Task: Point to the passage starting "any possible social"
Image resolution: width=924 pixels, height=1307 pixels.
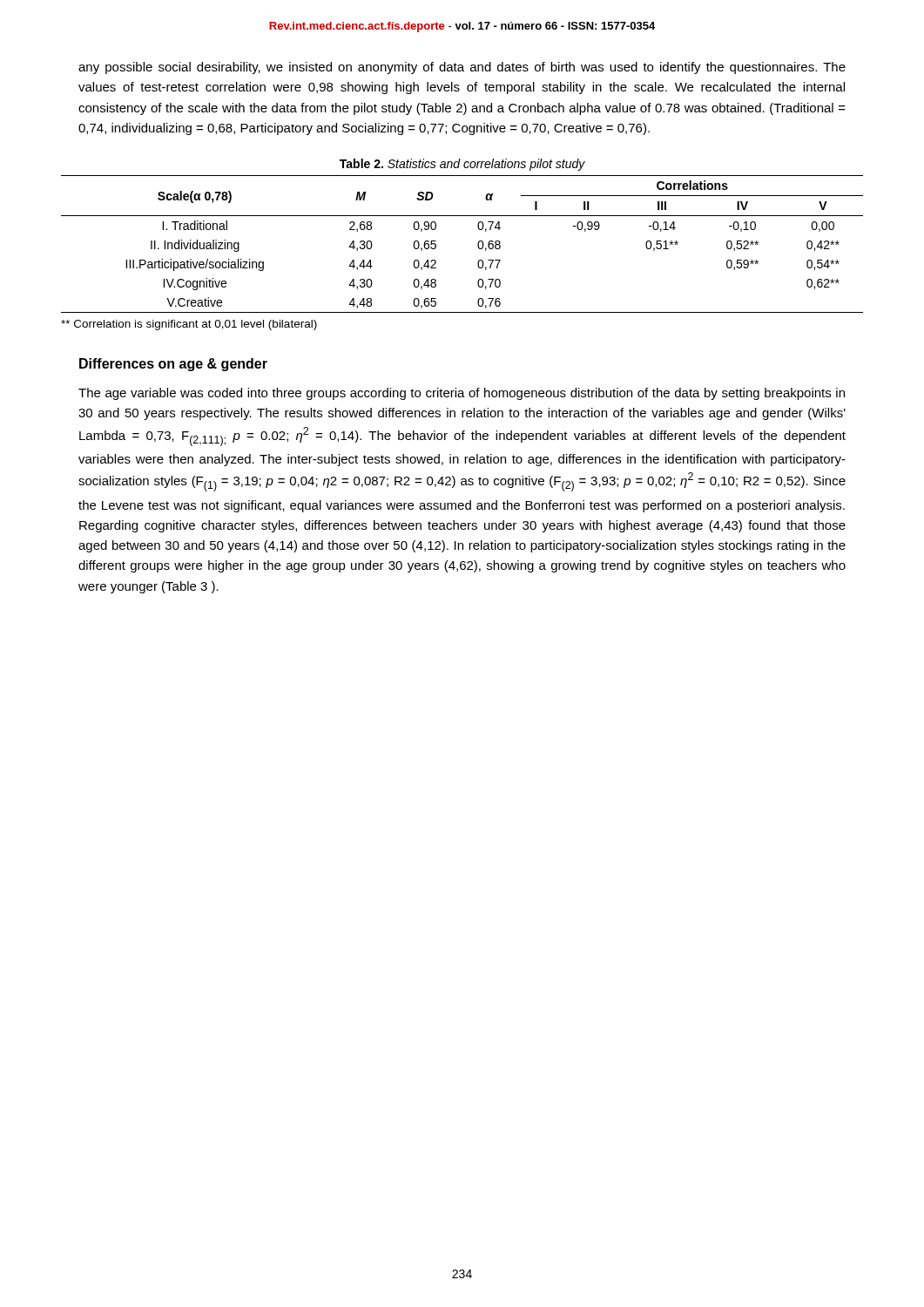Action: click(x=462, y=97)
